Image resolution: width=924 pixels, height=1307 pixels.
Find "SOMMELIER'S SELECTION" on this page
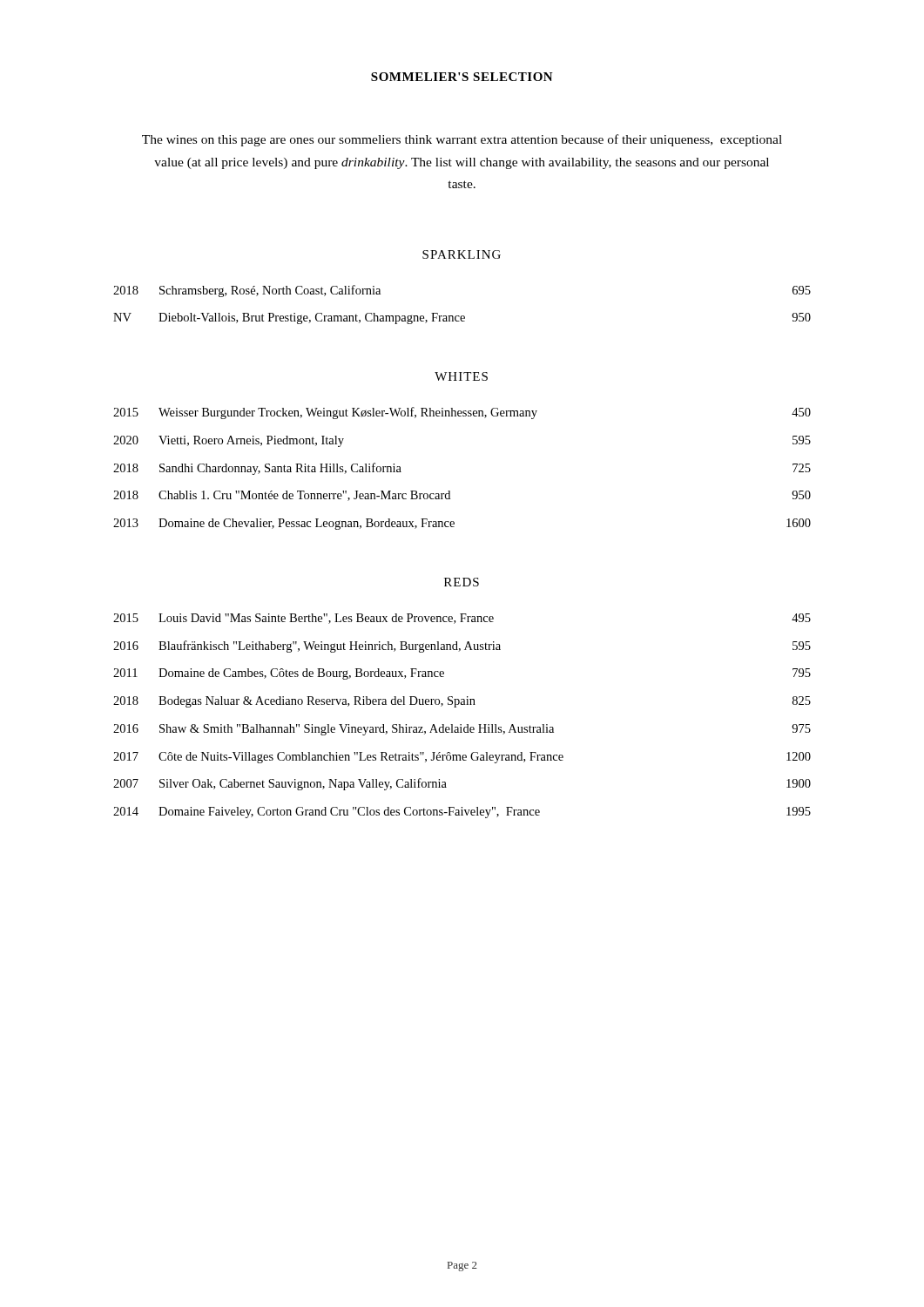(x=462, y=77)
